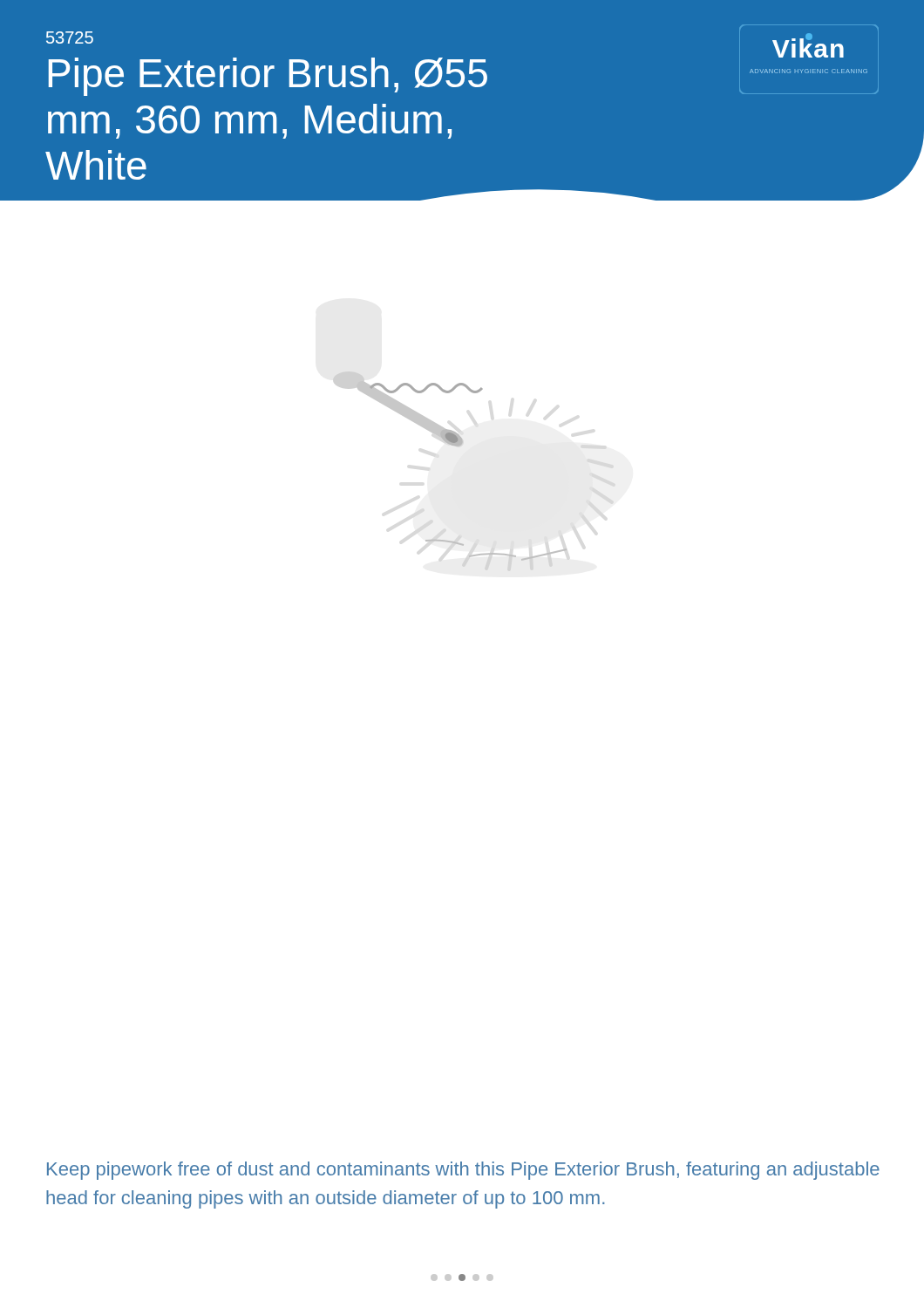Navigate to the block starting "Pipe Exterior Brush, Ø55 mm,"

point(267,119)
